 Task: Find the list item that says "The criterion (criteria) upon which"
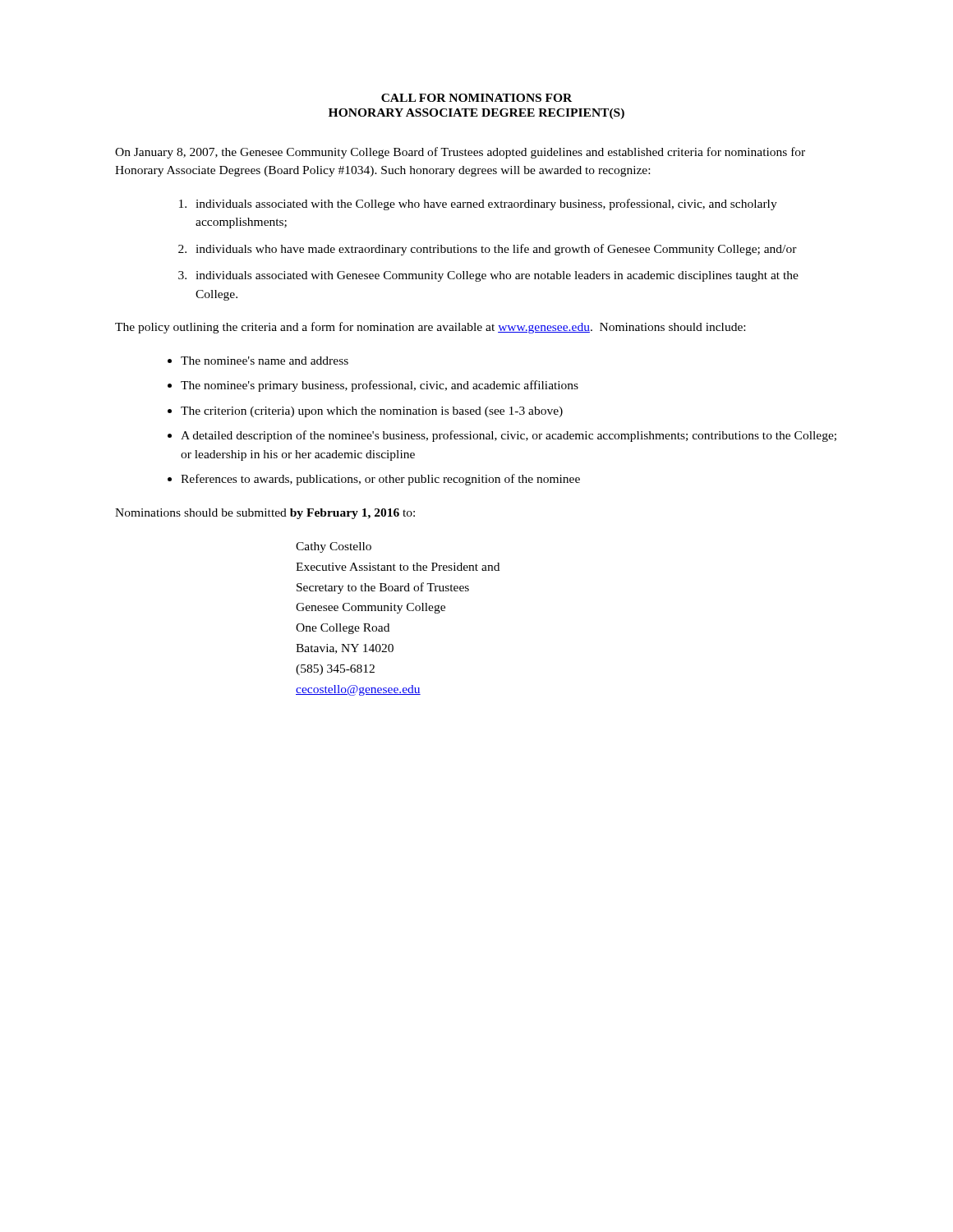point(509,411)
